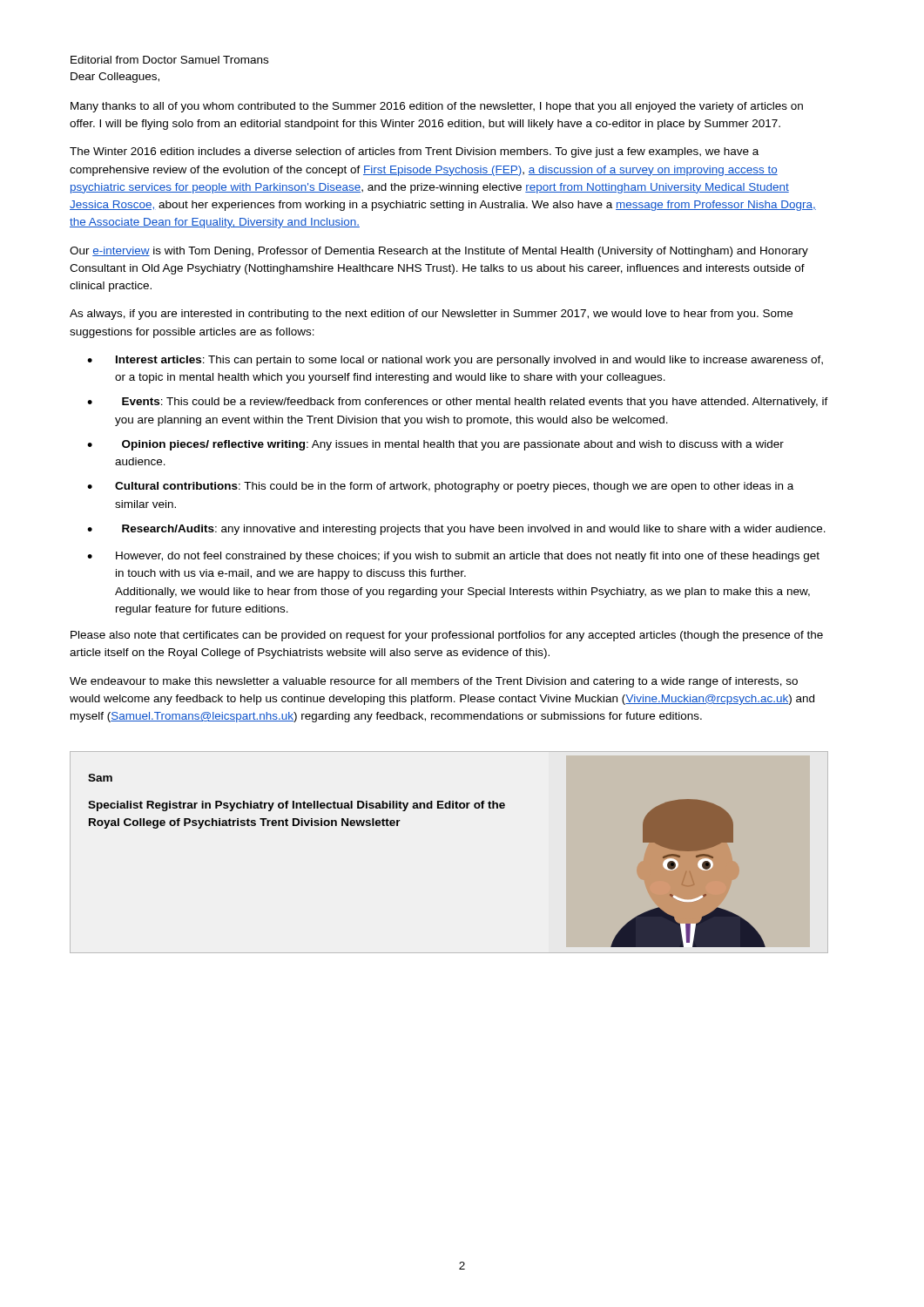Navigate to the passage starting "The Winter 2016 edition includes a diverse selection"
Screen dimensions: 1307x924
click(443, 187)
